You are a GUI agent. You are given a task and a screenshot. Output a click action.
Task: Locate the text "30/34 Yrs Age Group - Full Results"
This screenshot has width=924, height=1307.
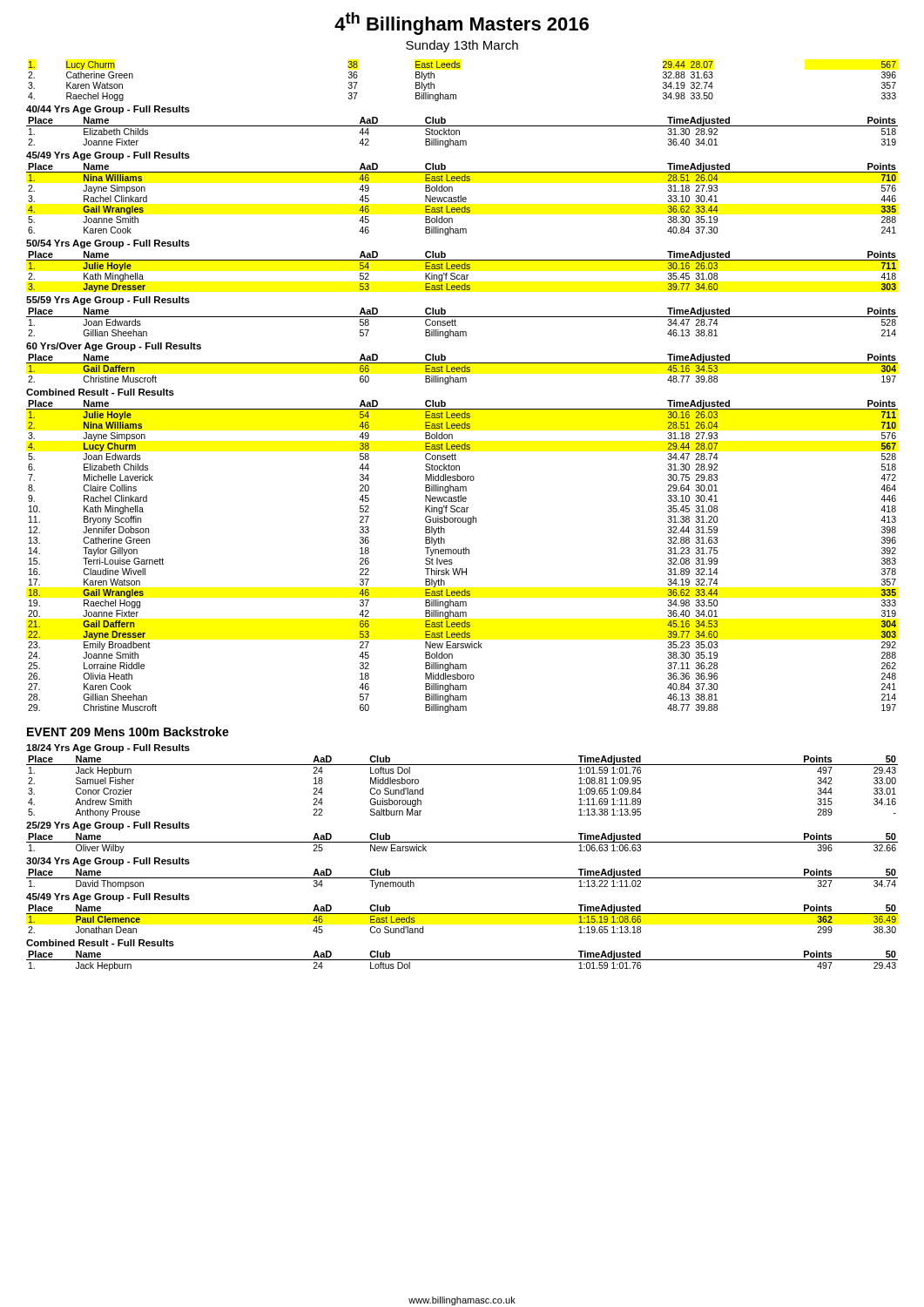108,861
